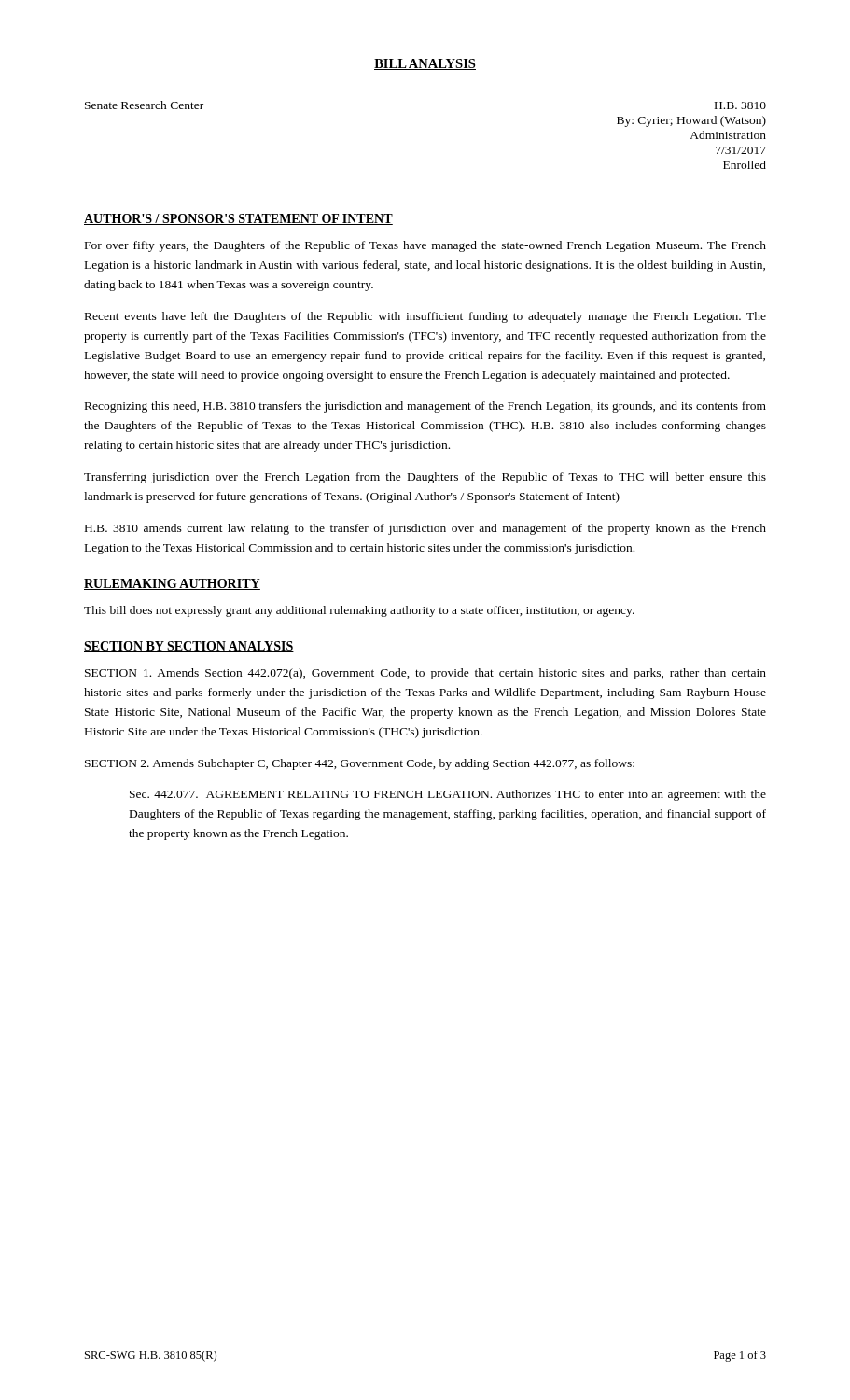
Task: Navigate to the element starting "Sec. 442.077. AGREEMENT RELATING"
Action: (447, 814)
